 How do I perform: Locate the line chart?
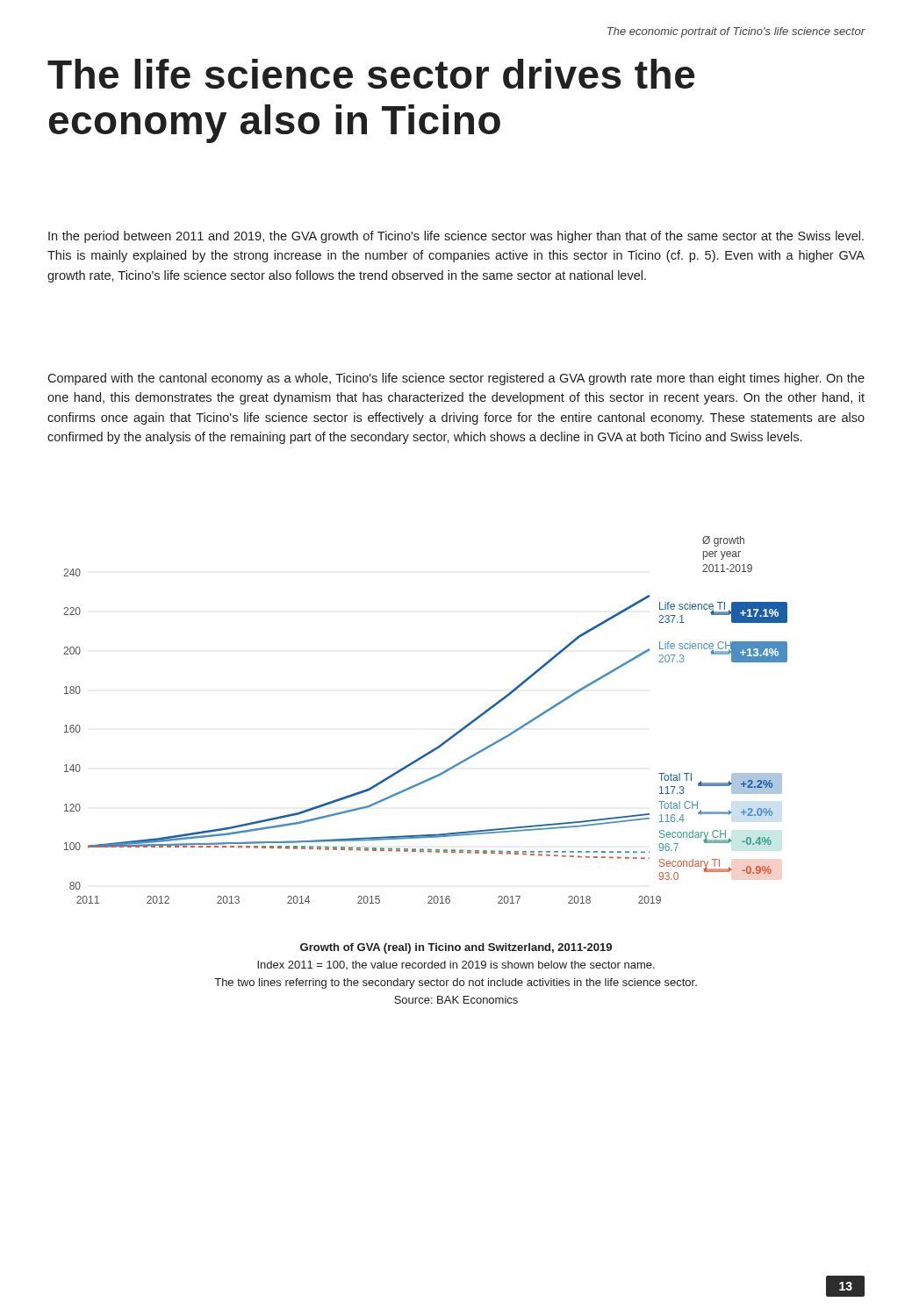(x=456, y=728)
